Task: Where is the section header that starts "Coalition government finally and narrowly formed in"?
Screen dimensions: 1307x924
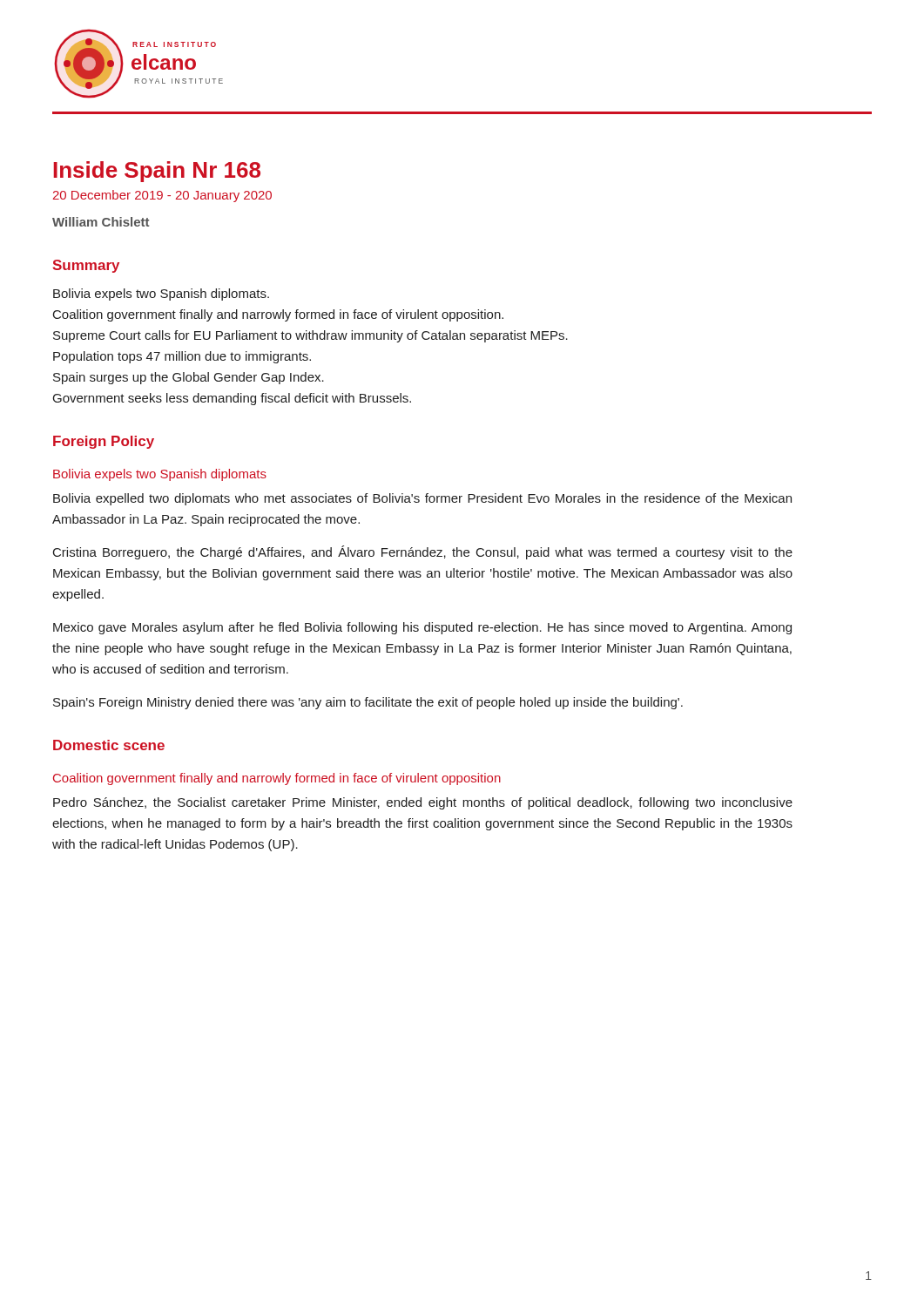Action: coord(277,778)
